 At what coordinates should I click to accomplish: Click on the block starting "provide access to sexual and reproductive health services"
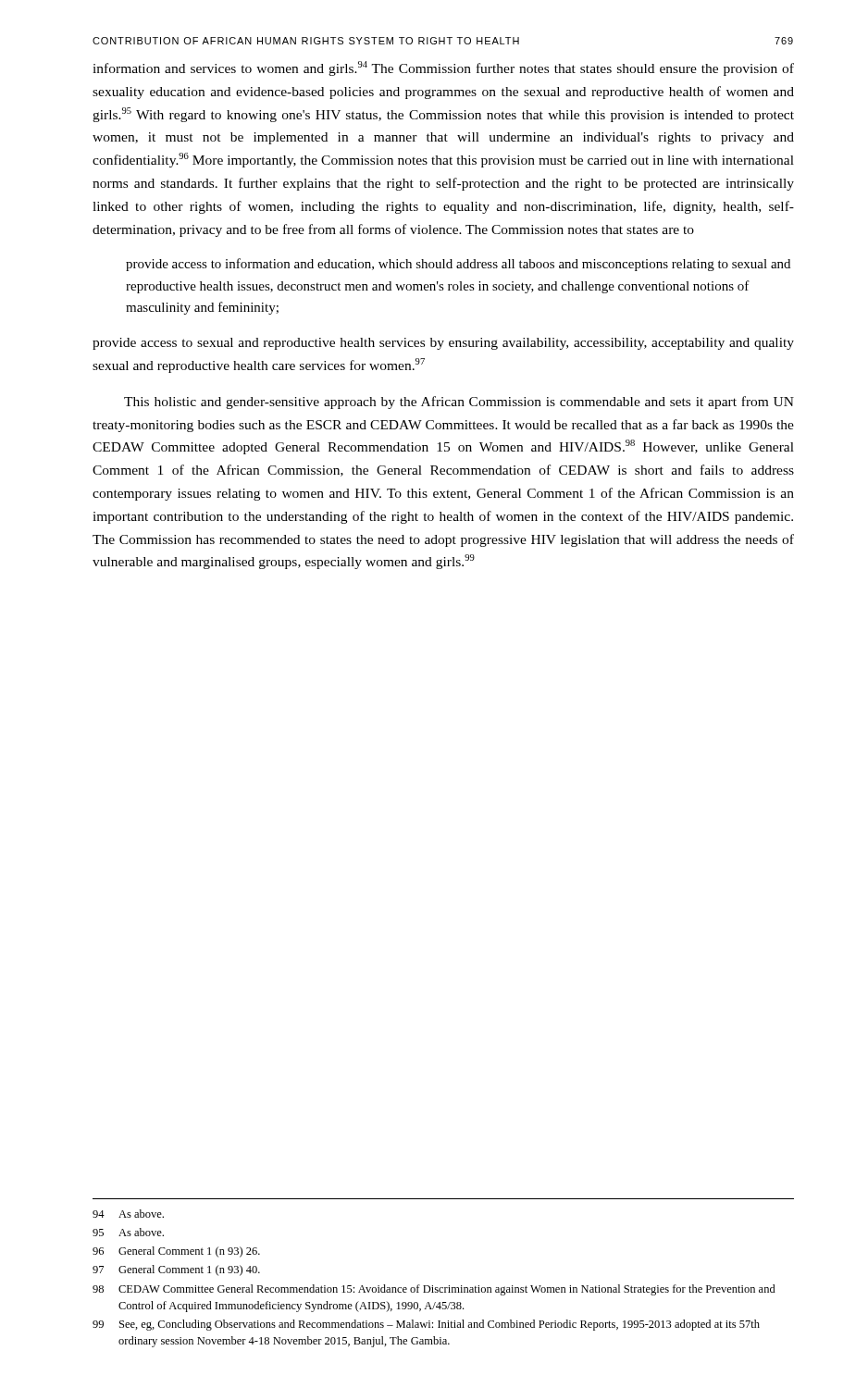(443, 354)
